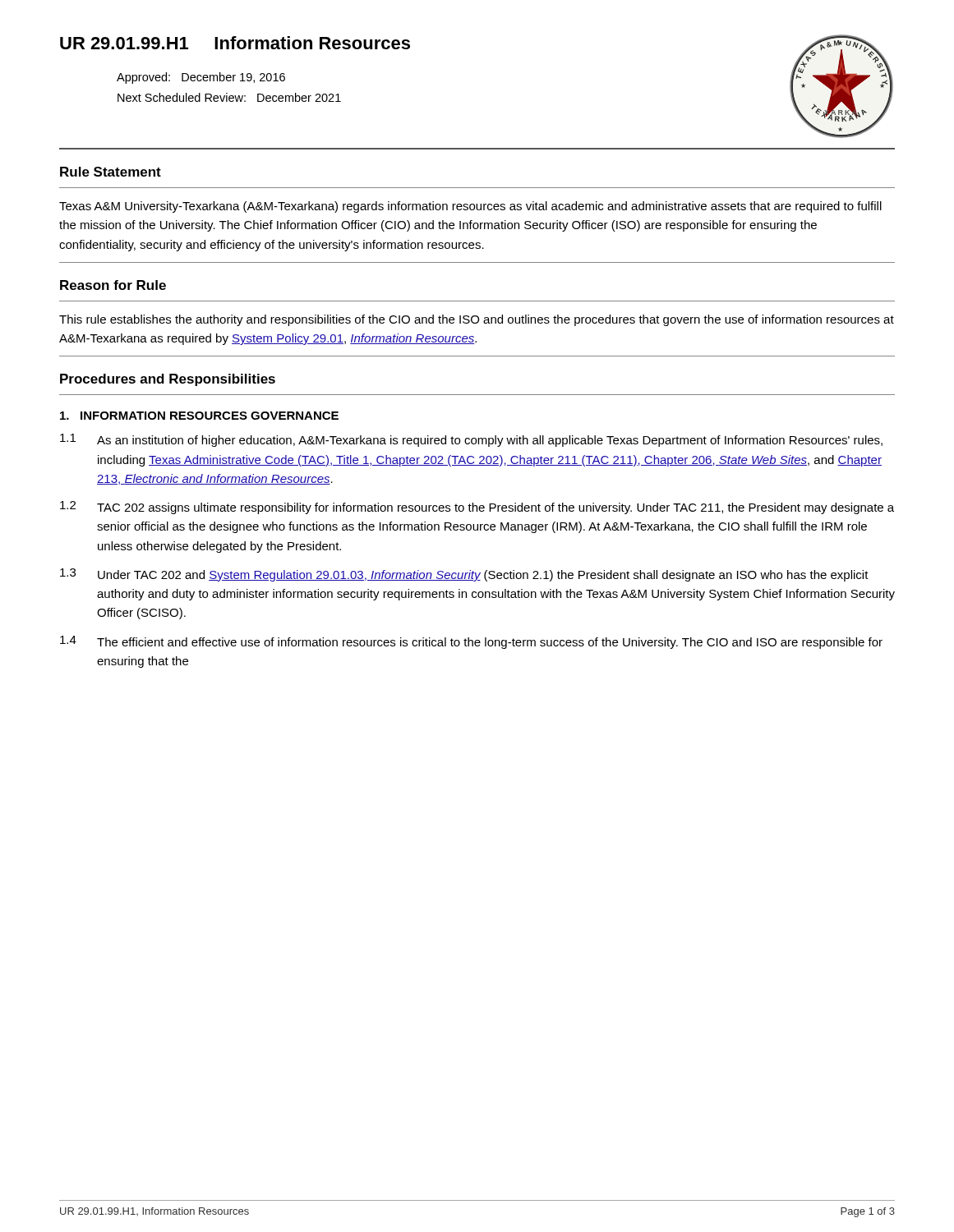Image resolution: width=954 pixels, height=1232 pixels.
Task: Locate the element starting "Reason for Rule"
Action: [113, 285]
